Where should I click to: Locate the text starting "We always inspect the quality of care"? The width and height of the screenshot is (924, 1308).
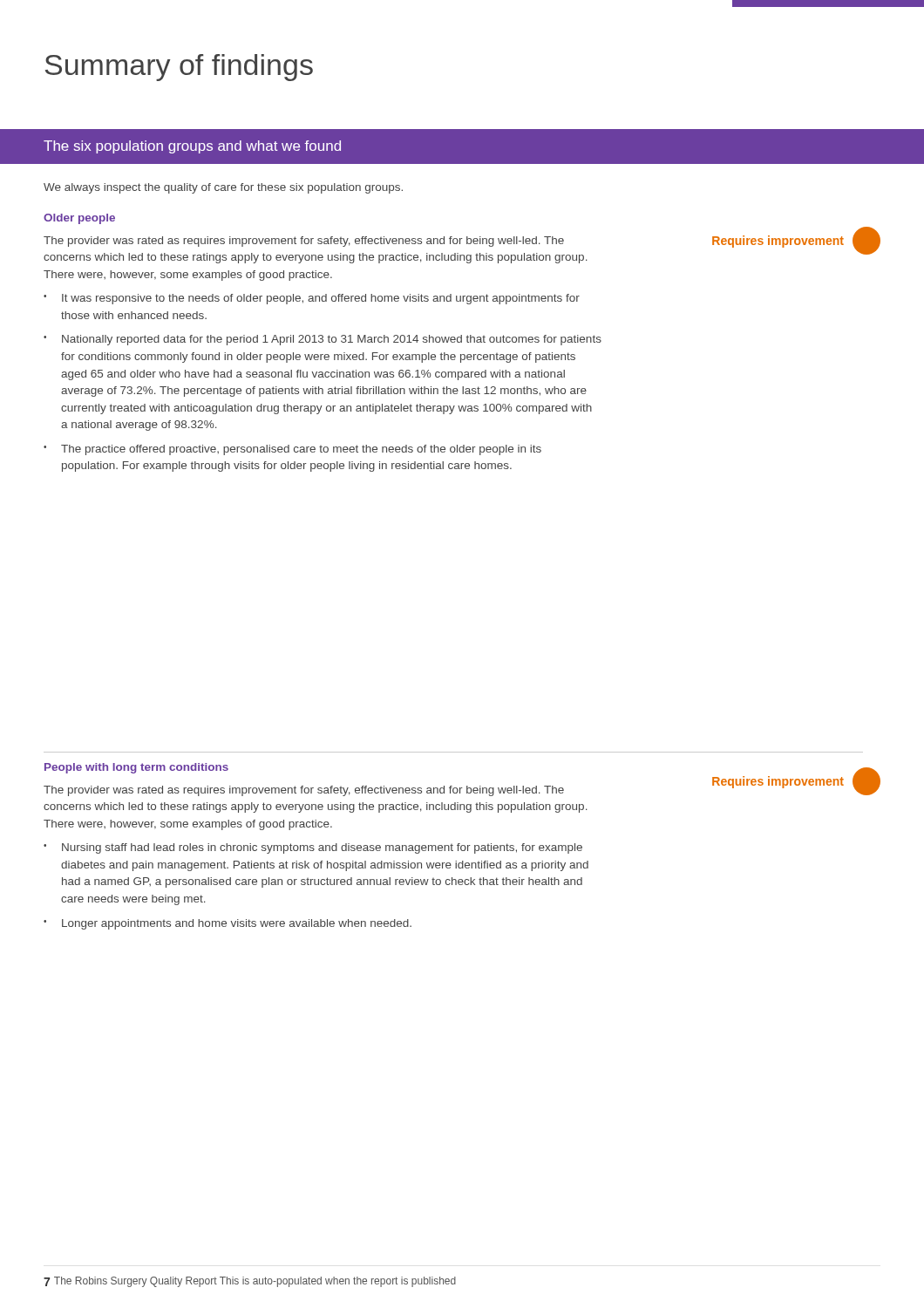point(224,187)
